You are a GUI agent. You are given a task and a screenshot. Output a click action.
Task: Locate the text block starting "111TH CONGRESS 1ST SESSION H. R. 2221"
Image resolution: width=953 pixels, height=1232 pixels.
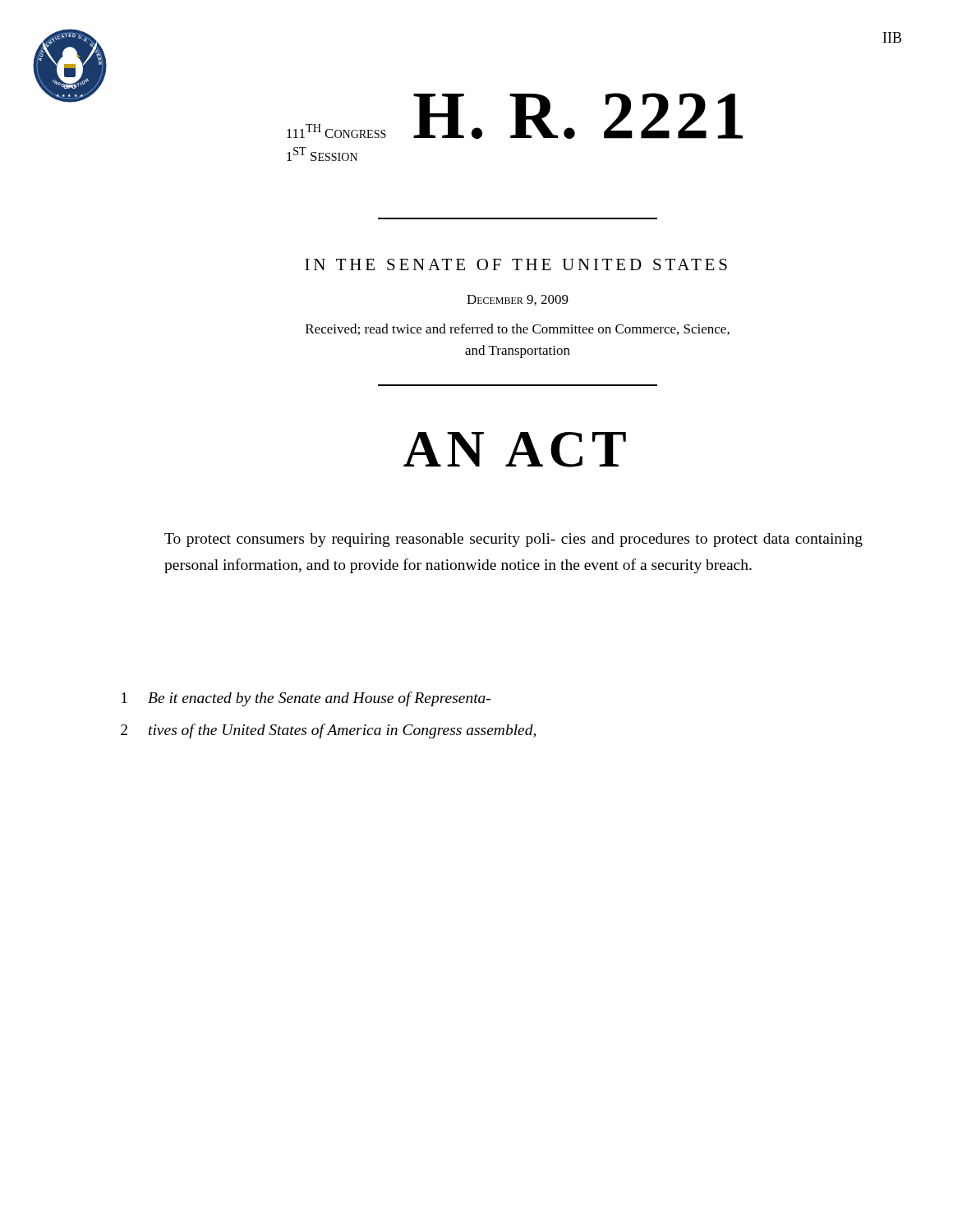pos(518,124)
